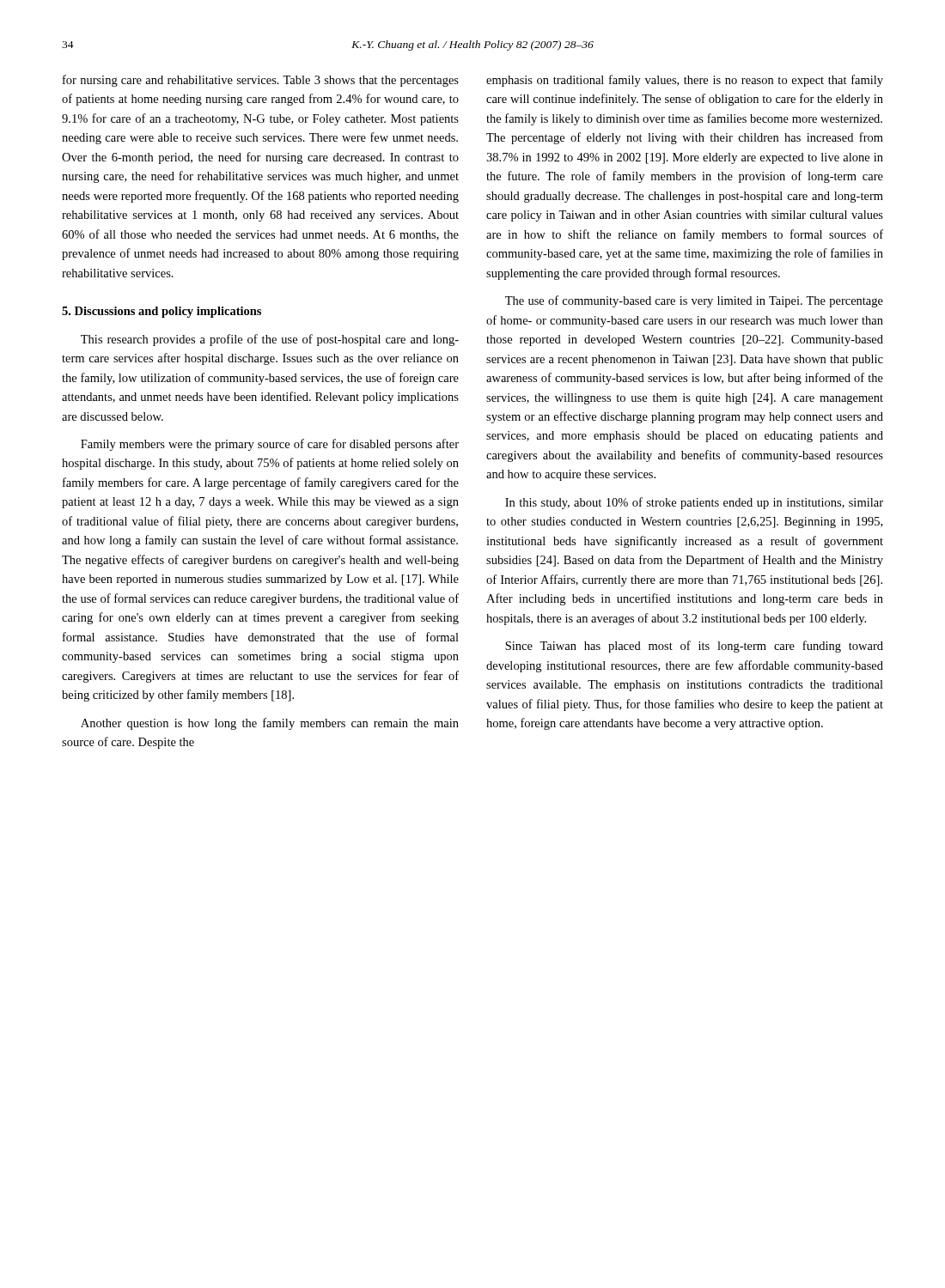This screenshot has height=1288, width=945.
Task: Select the text block that reads "This research provides"
Action: [260, 541]
